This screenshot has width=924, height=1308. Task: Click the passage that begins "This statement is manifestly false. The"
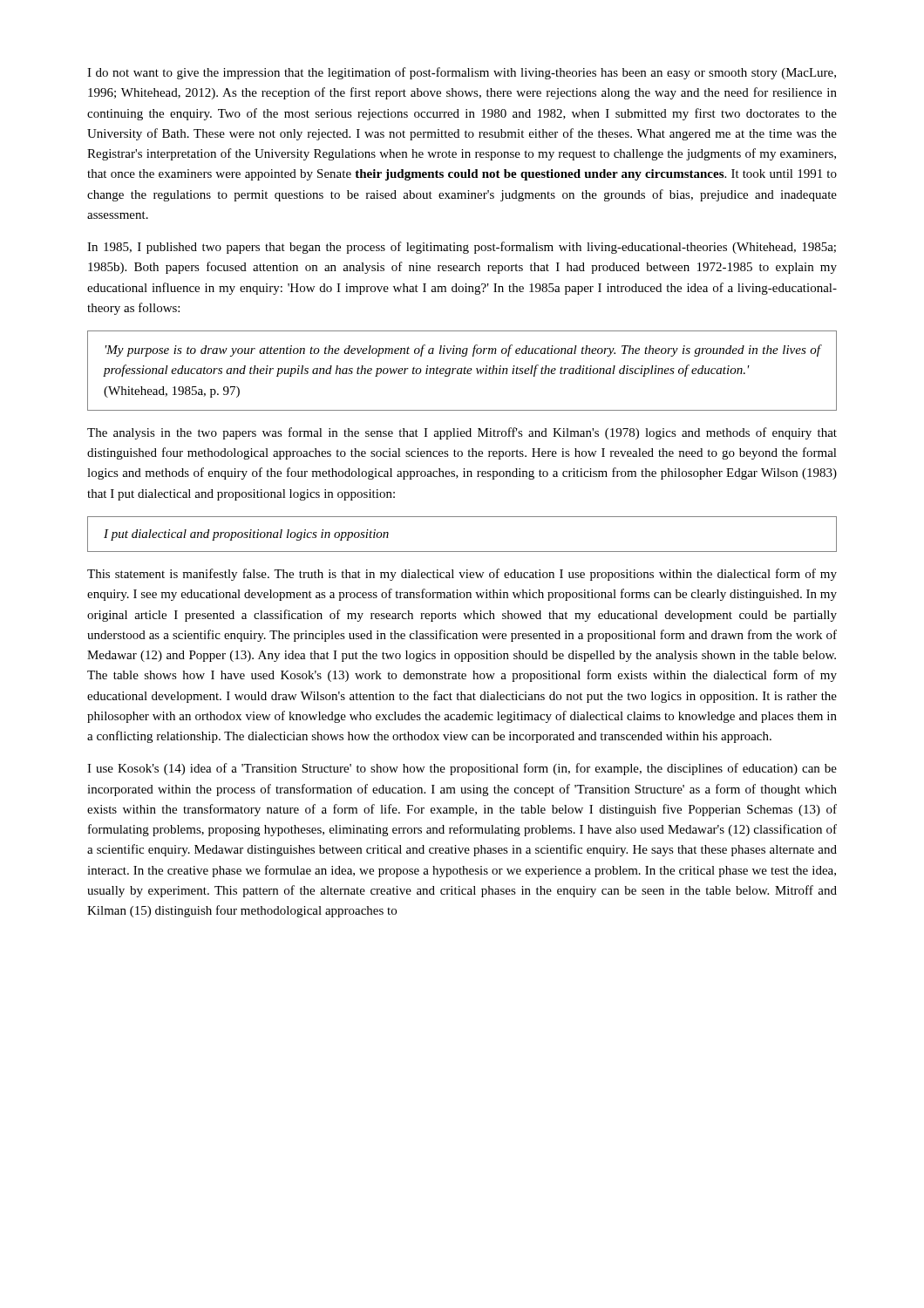point(462,655)
